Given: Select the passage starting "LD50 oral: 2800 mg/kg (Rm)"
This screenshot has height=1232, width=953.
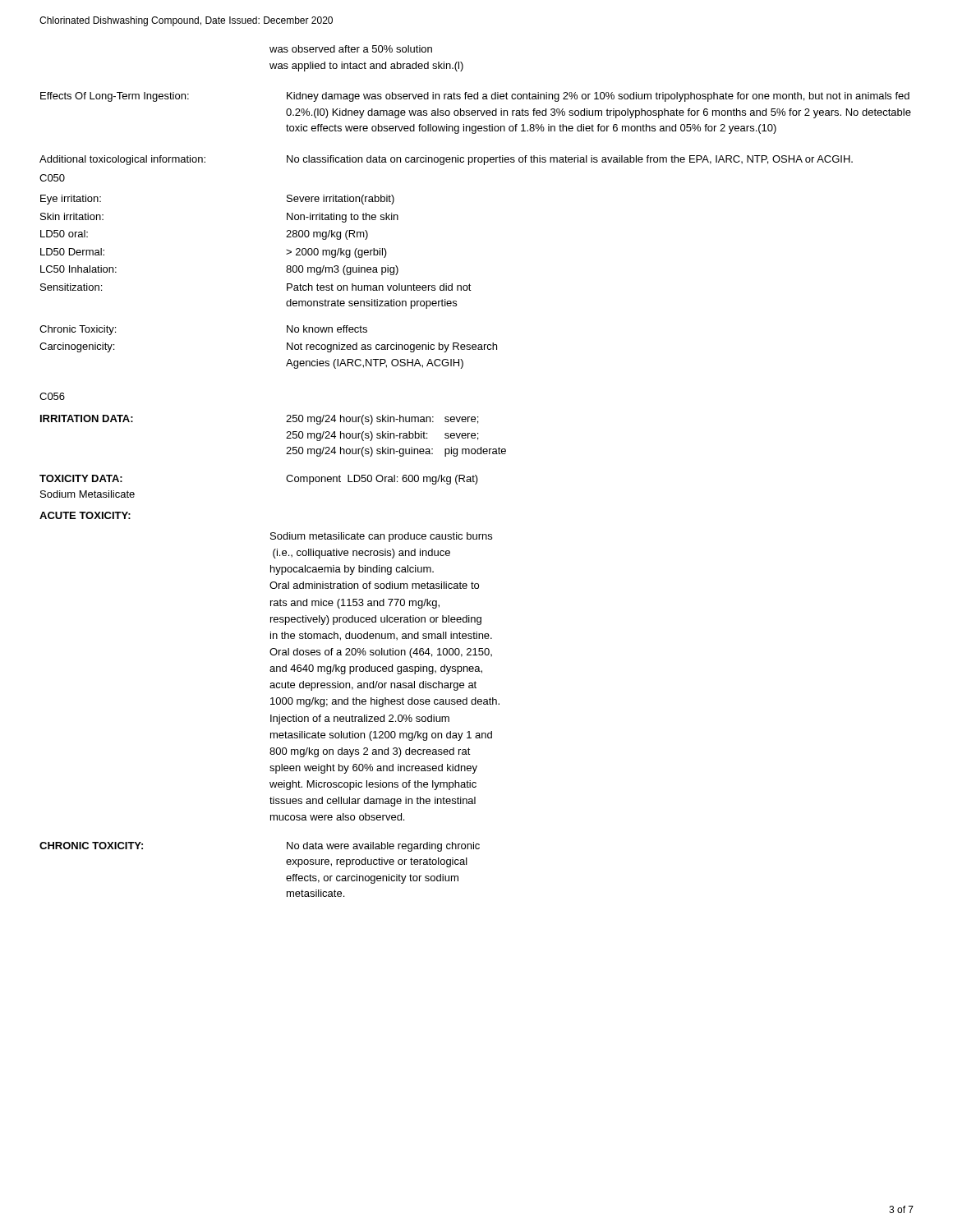Looking at the screenshot, I should 61,236.
